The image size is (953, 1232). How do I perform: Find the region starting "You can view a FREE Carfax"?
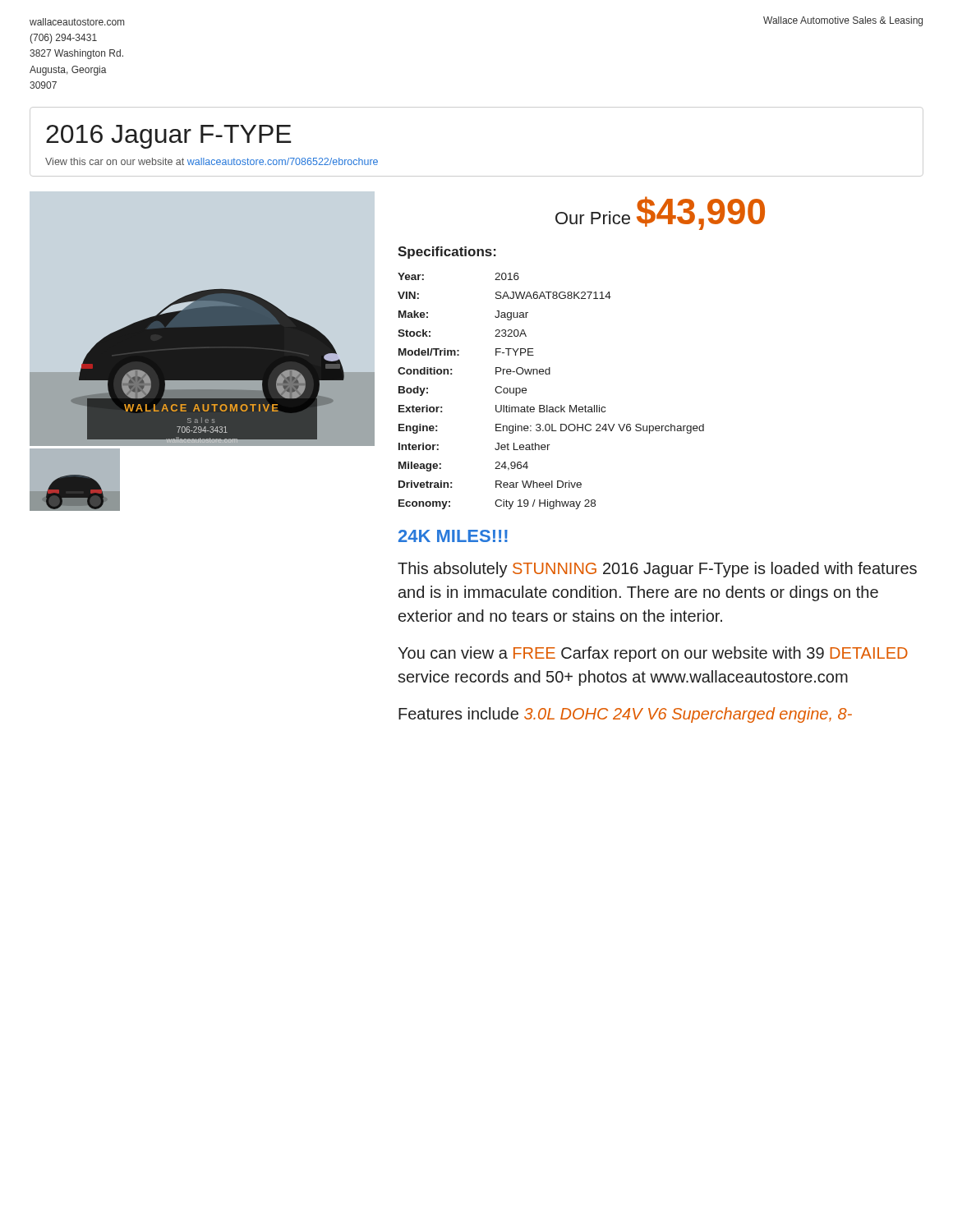653,665
